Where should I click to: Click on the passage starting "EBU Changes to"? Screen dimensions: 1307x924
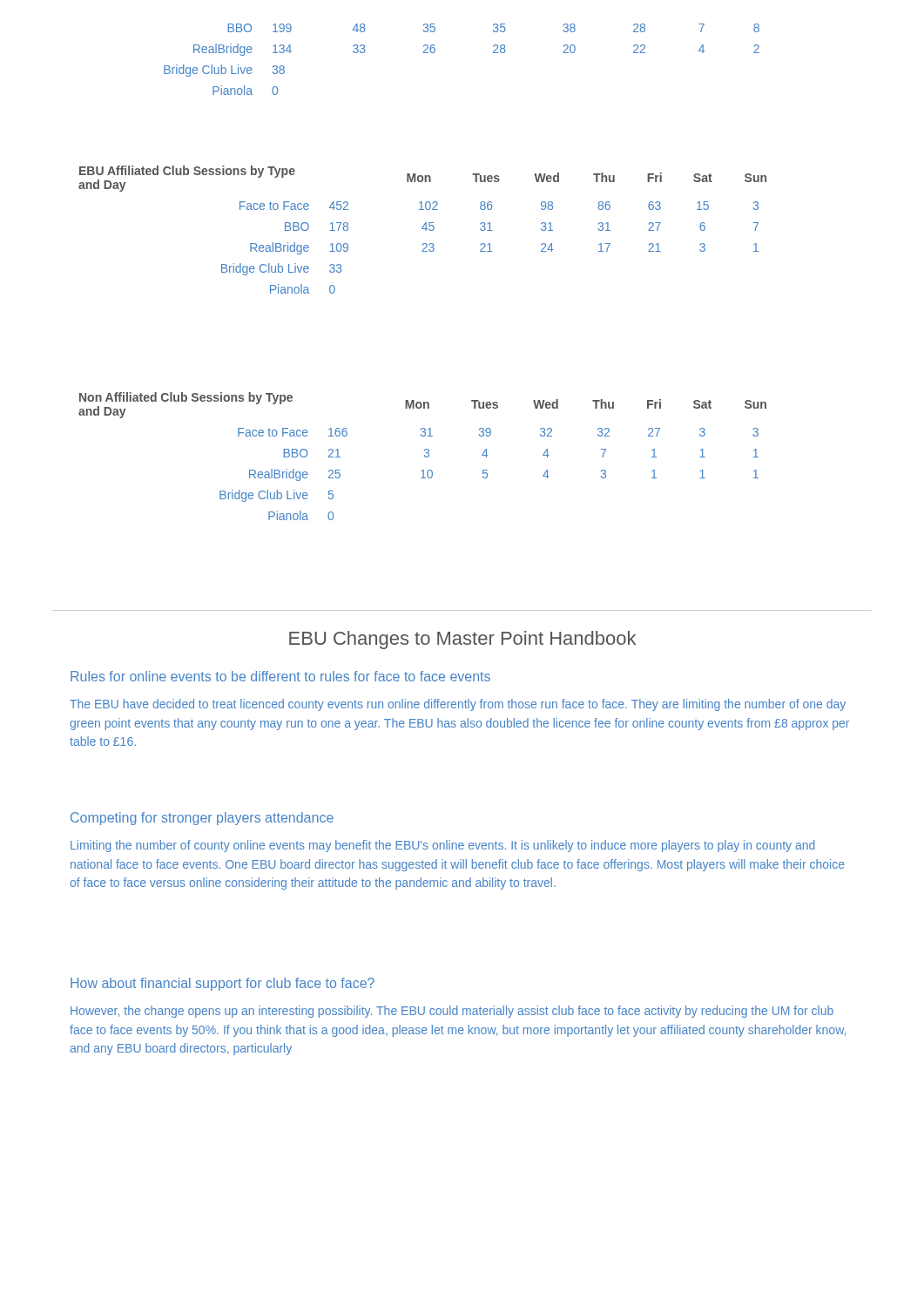click(462, 638)
